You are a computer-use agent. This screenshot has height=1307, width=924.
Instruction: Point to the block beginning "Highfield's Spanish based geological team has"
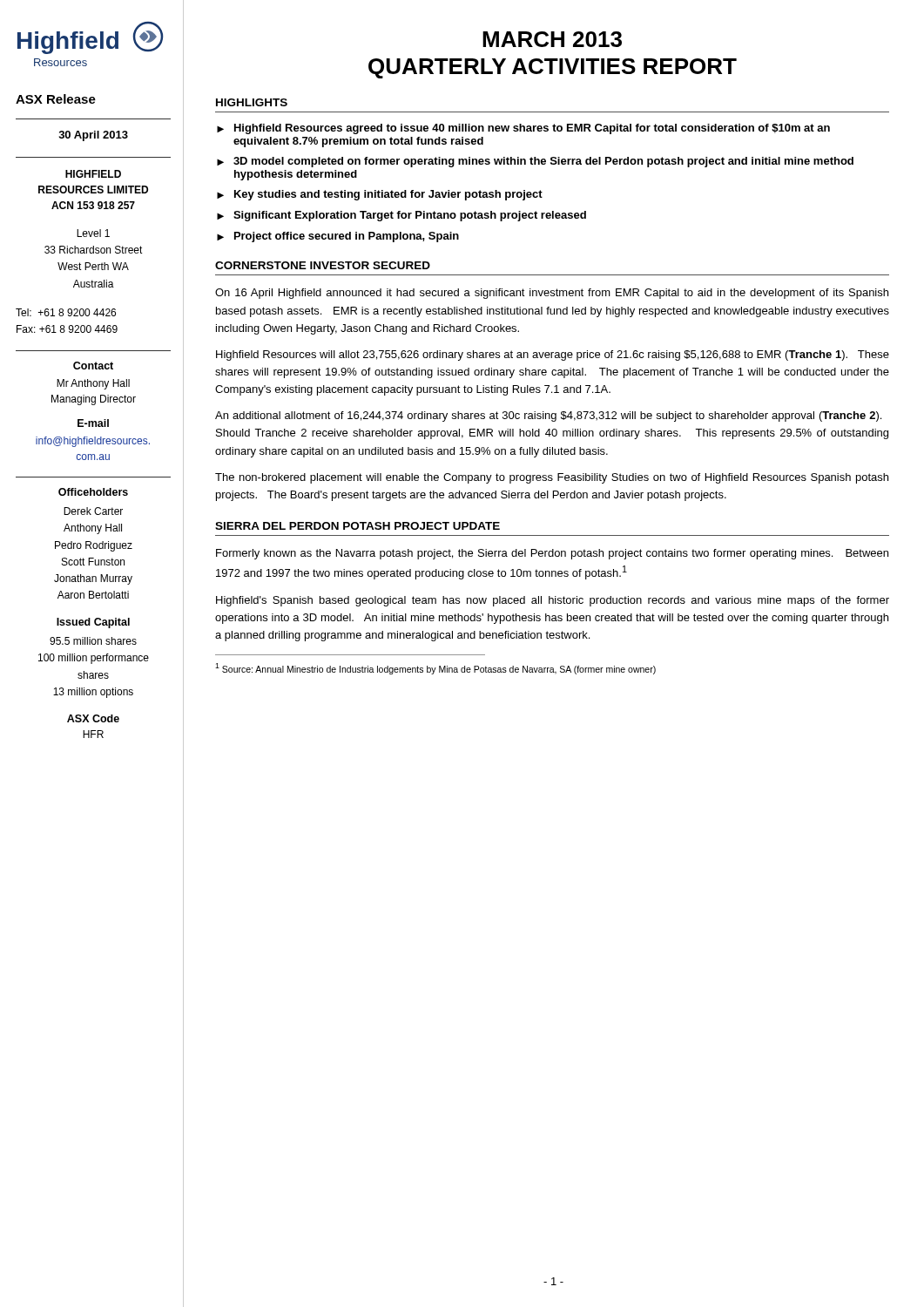[x=552, y=617]
